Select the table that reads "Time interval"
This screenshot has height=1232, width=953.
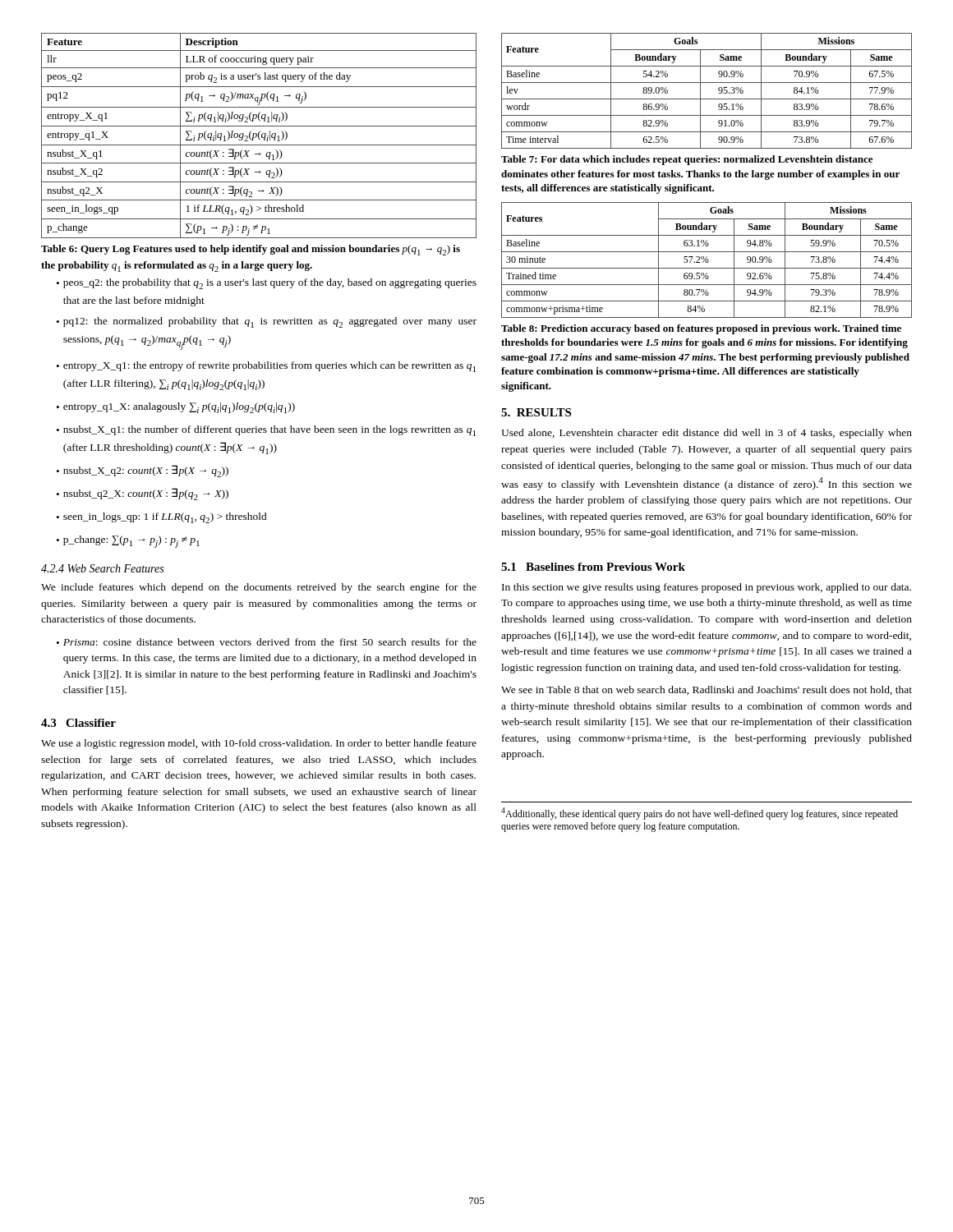click(x=707, y=91)
